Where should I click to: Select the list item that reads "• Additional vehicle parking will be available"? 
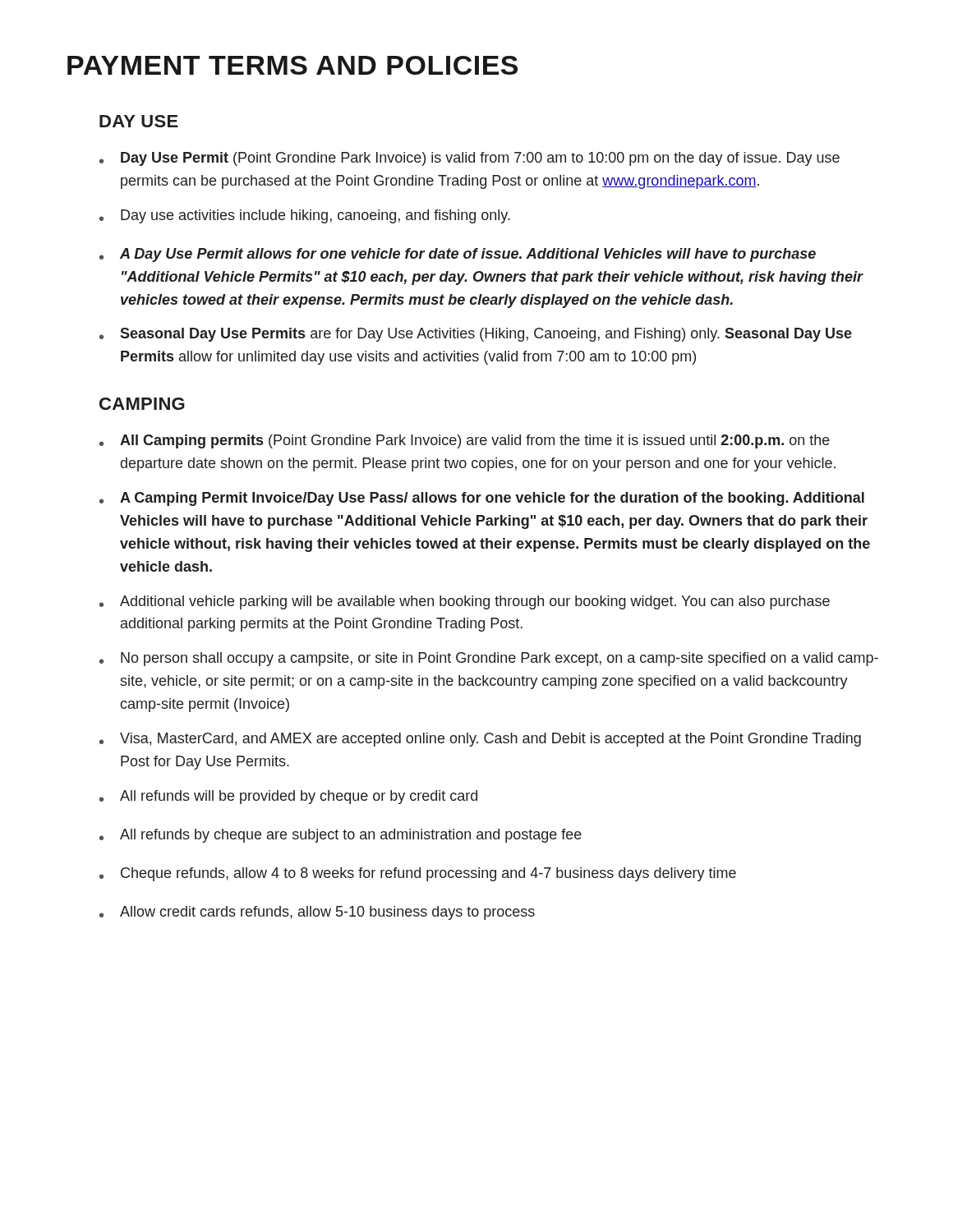(489, 613)
